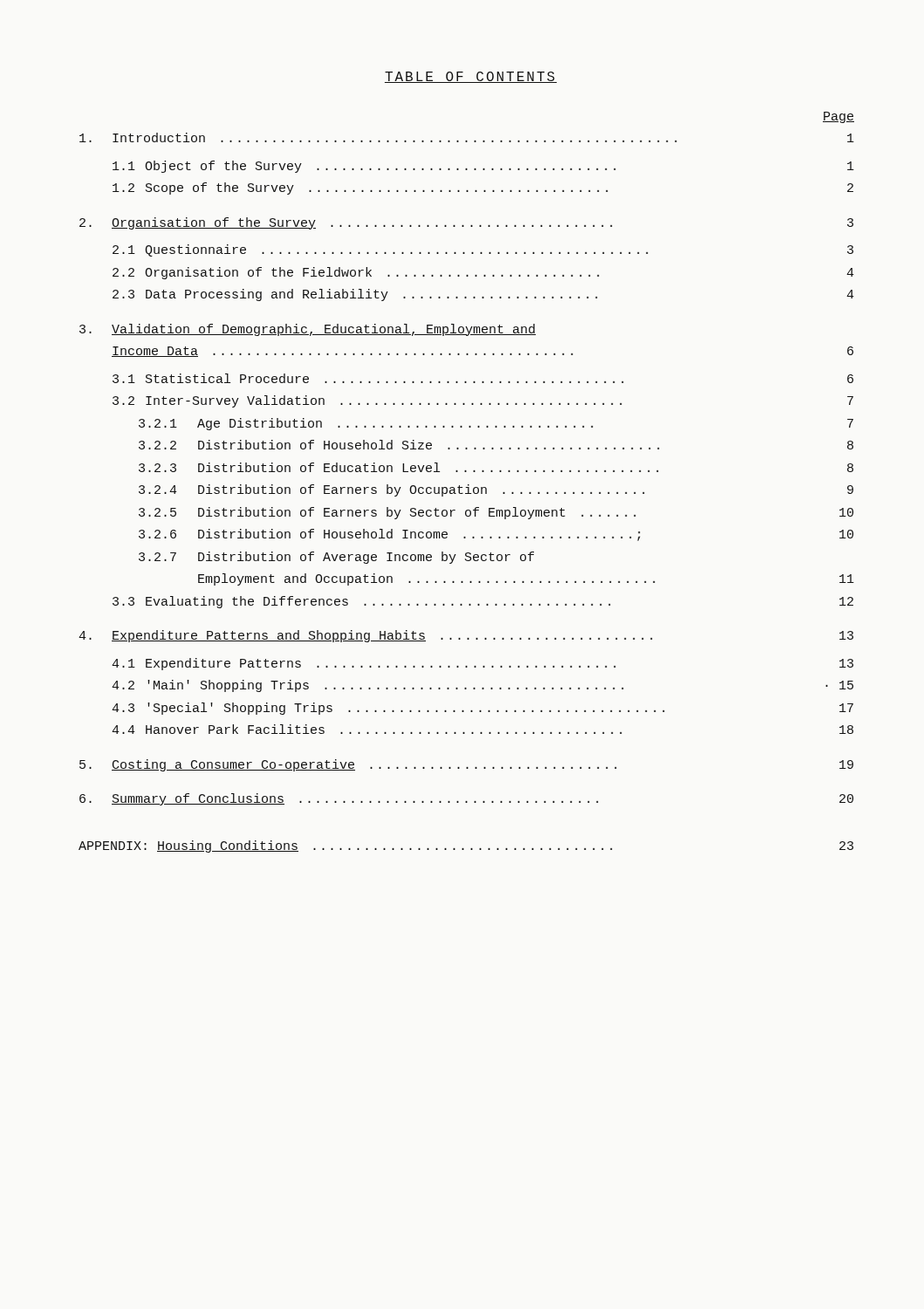Point to the block starting "4.4 Hanover Park Facilities"
The image size is (924, 1309).
(x=487, y=731)
